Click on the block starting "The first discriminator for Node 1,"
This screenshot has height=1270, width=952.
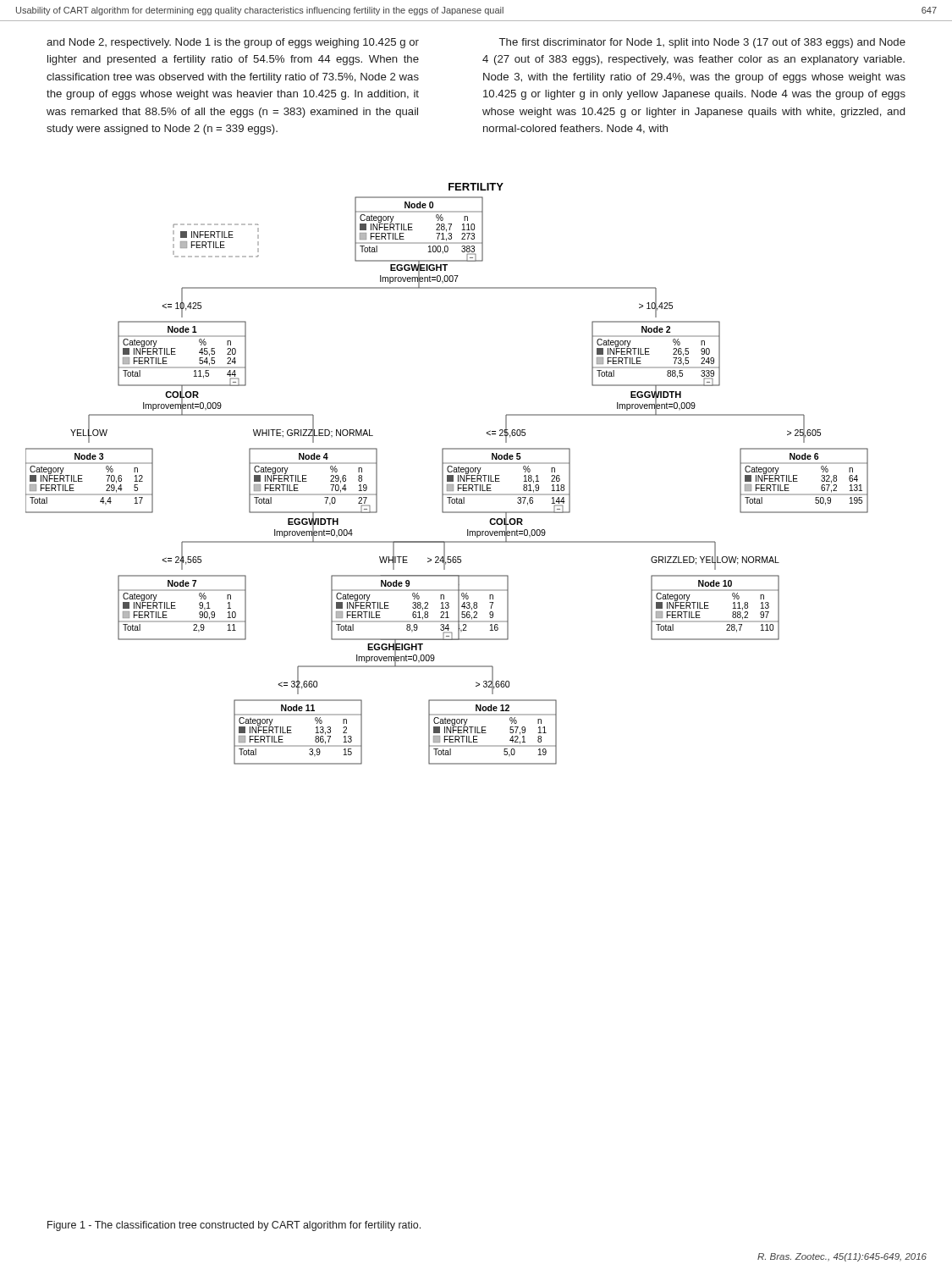694,85
